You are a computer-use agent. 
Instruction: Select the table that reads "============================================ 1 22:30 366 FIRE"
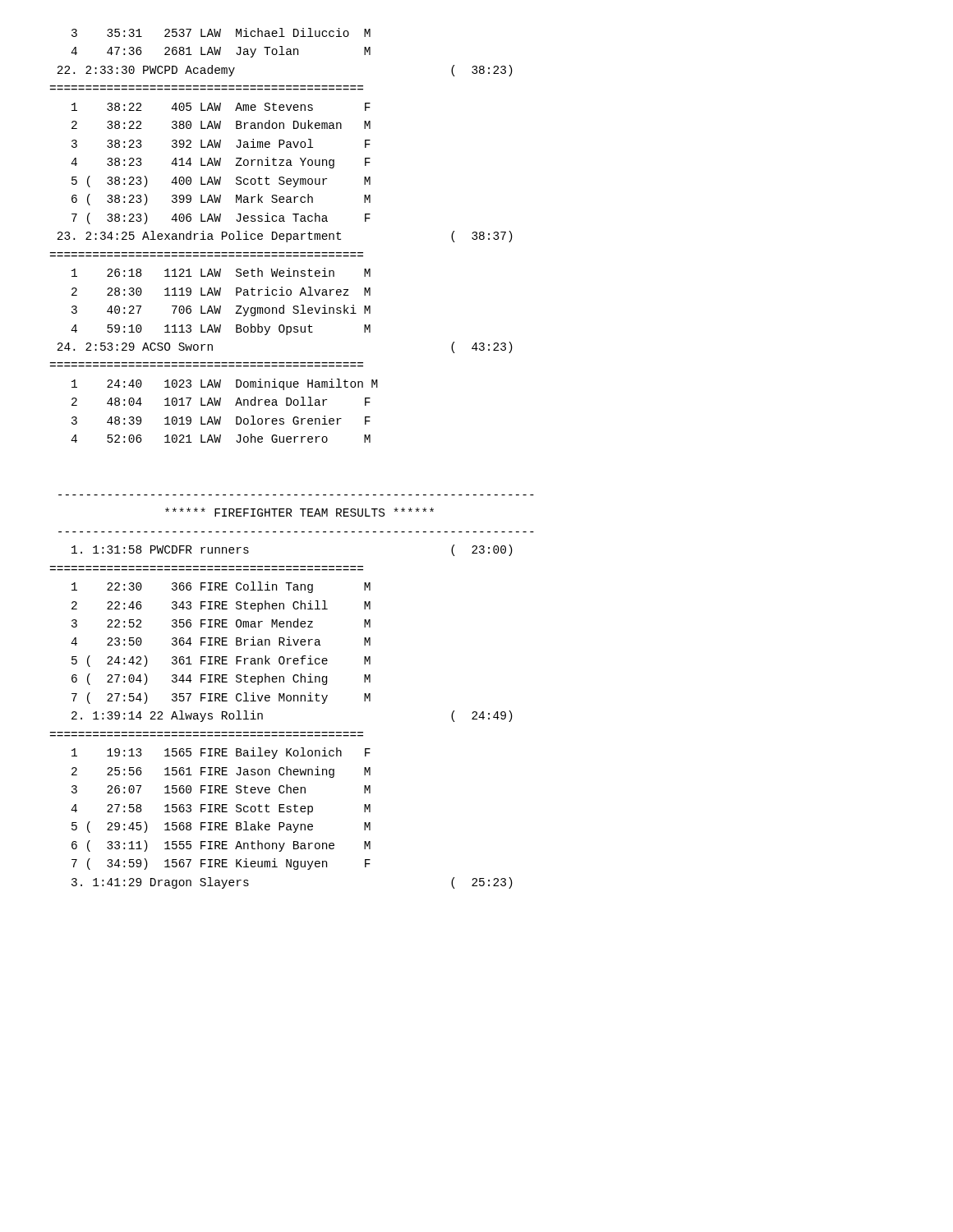[x=476, y=634]
